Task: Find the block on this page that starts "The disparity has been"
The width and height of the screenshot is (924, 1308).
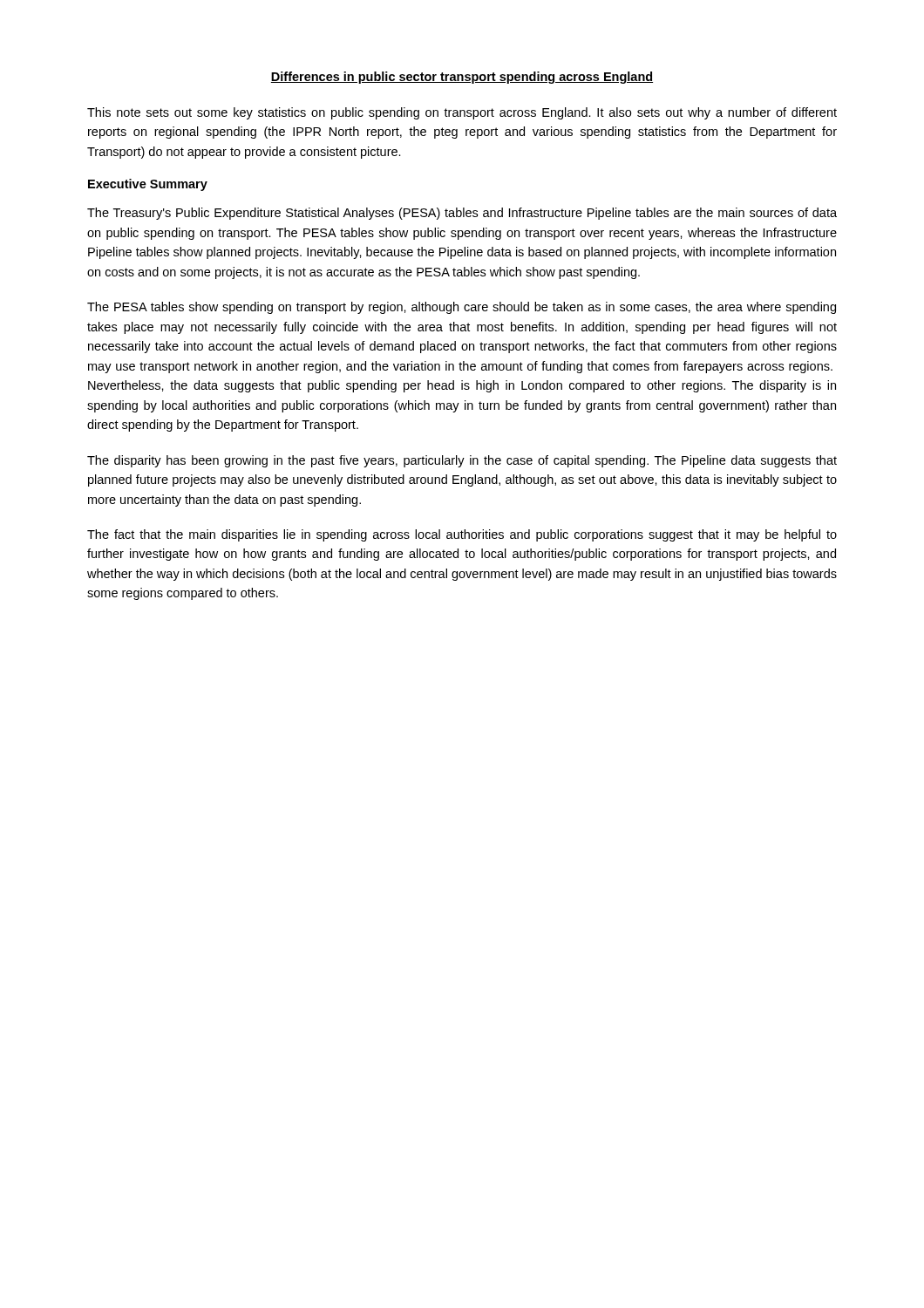Action: 462,480
